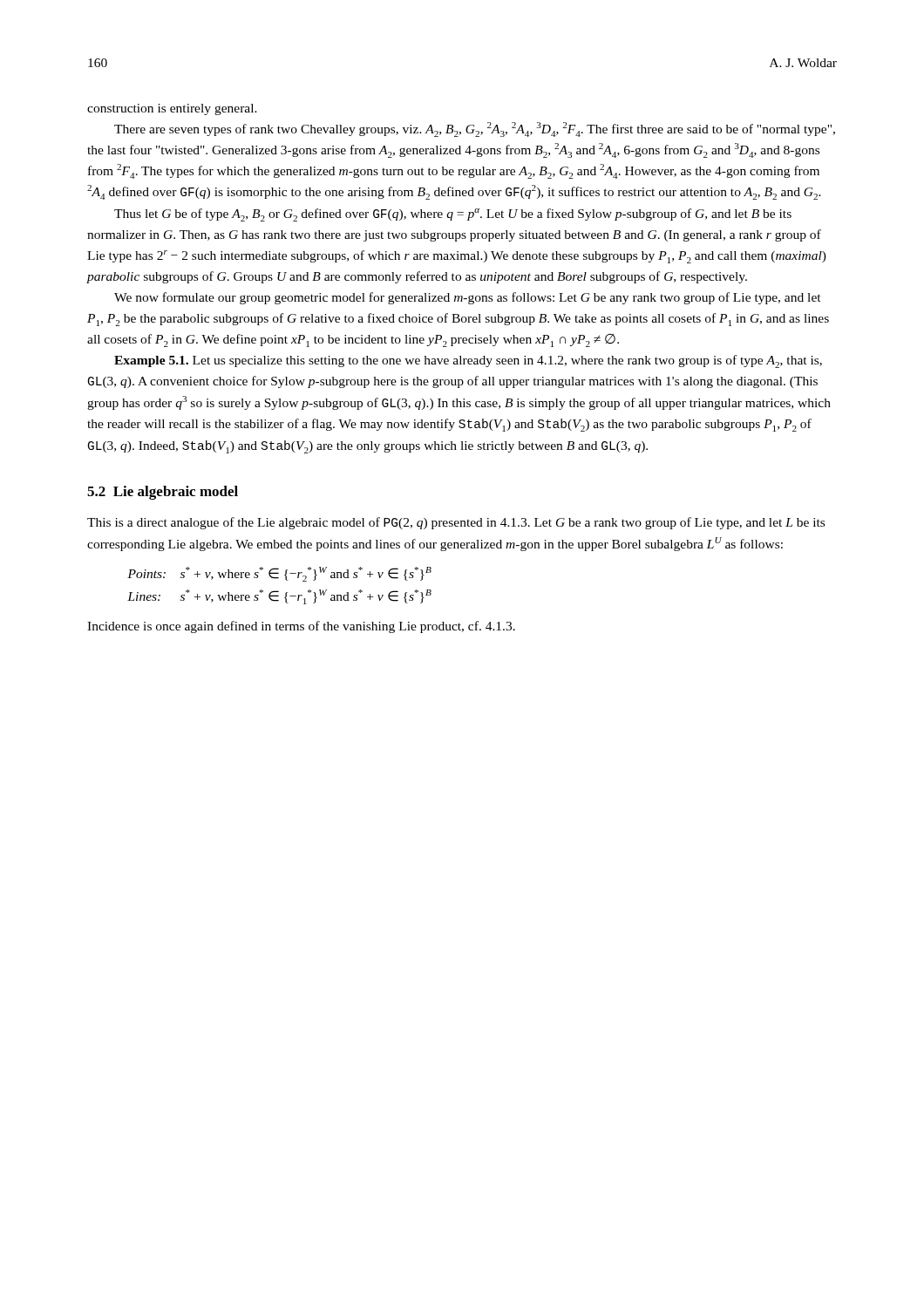This screenshot has width=924, height=1308.
Task: Click on the block starting "There are seven types of rank two"
Action: click(462, 161)
